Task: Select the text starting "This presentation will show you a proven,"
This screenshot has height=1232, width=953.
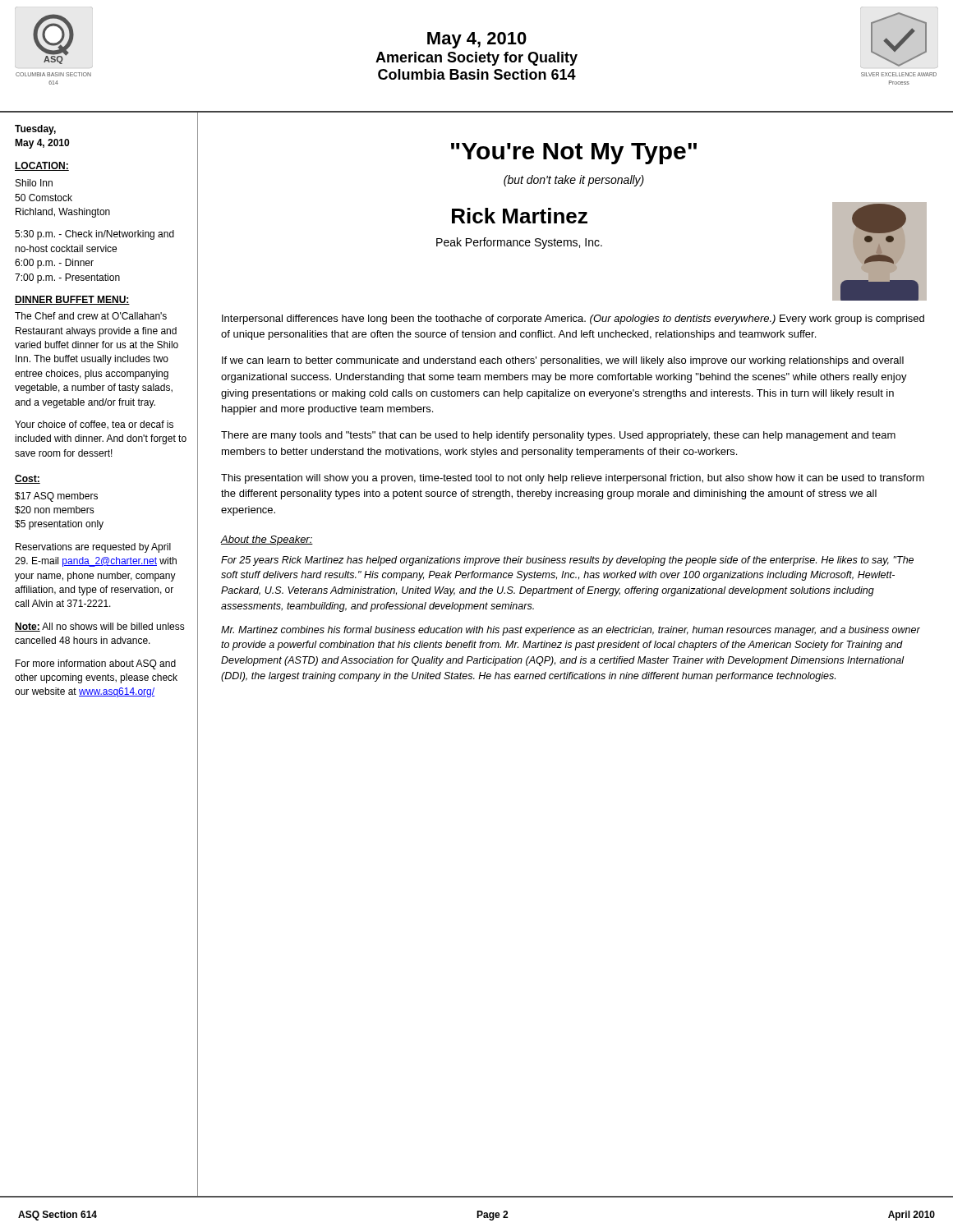Action: [573, 493]
